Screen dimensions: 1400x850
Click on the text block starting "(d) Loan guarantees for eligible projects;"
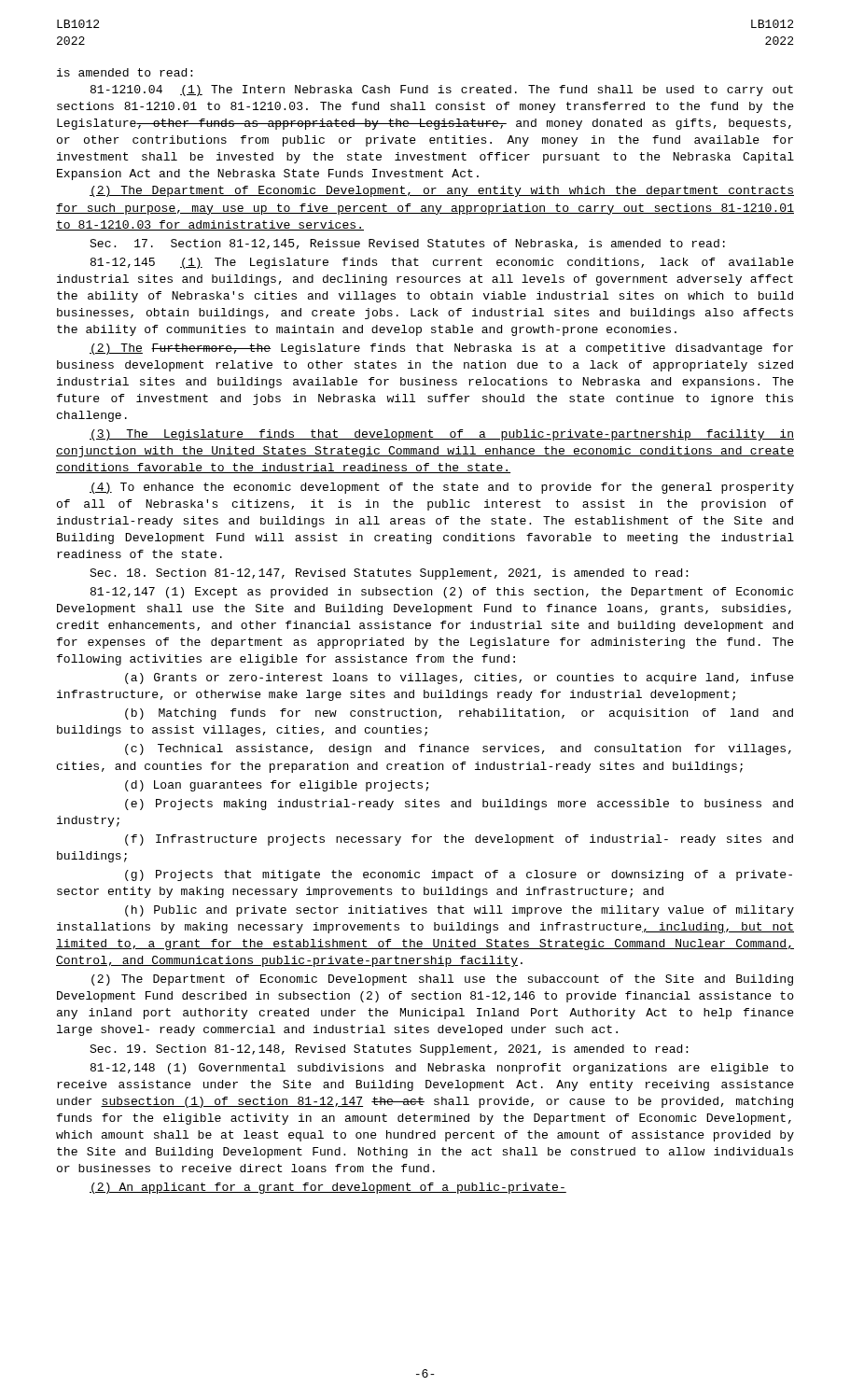(x=425, y=785)
